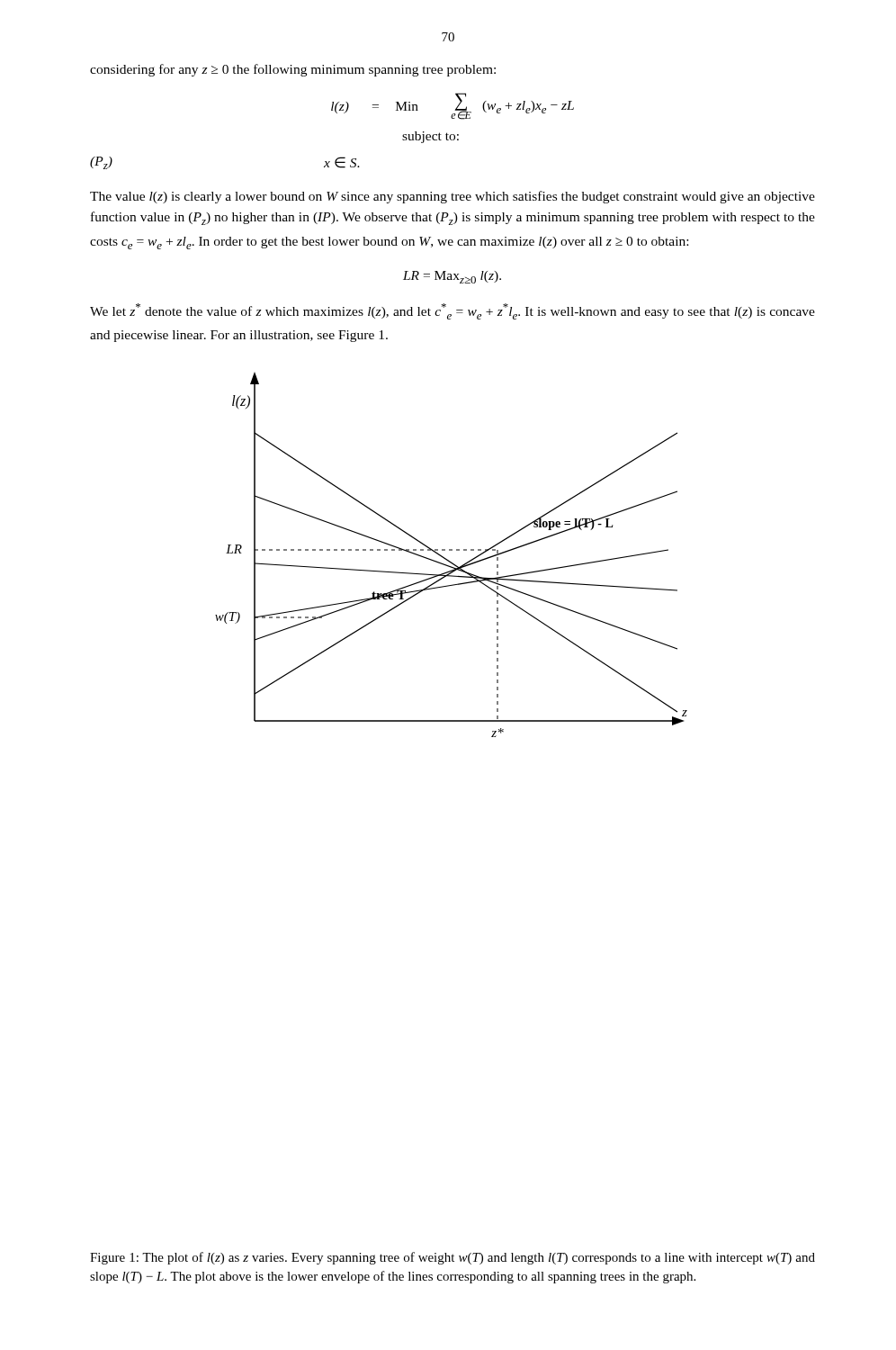Click on the formula with the text "LR = Maxz≥0"
The height and width of the screenshot is (1350, 896).
click(453, 277)
